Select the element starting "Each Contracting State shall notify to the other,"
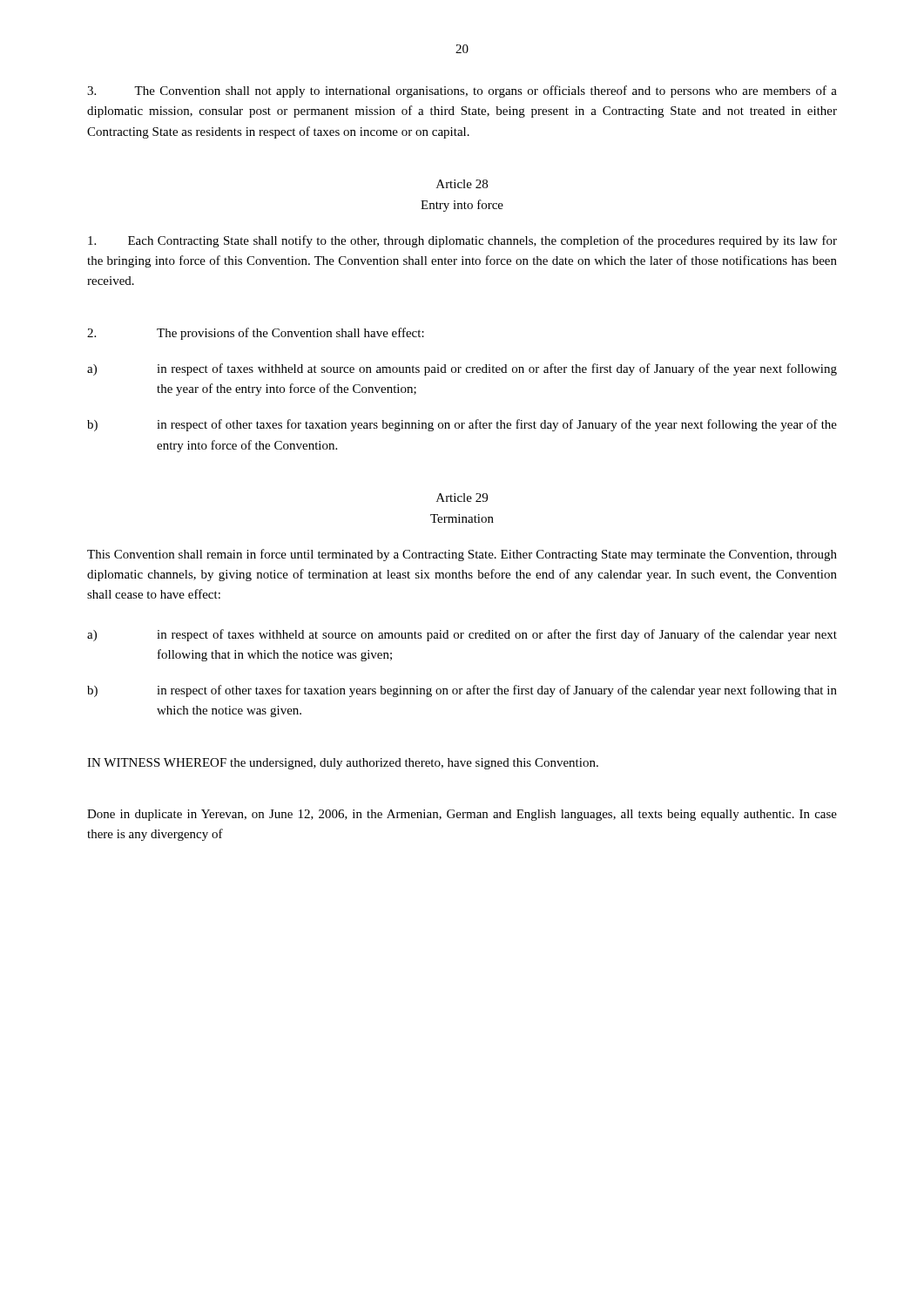 (462, 261)
